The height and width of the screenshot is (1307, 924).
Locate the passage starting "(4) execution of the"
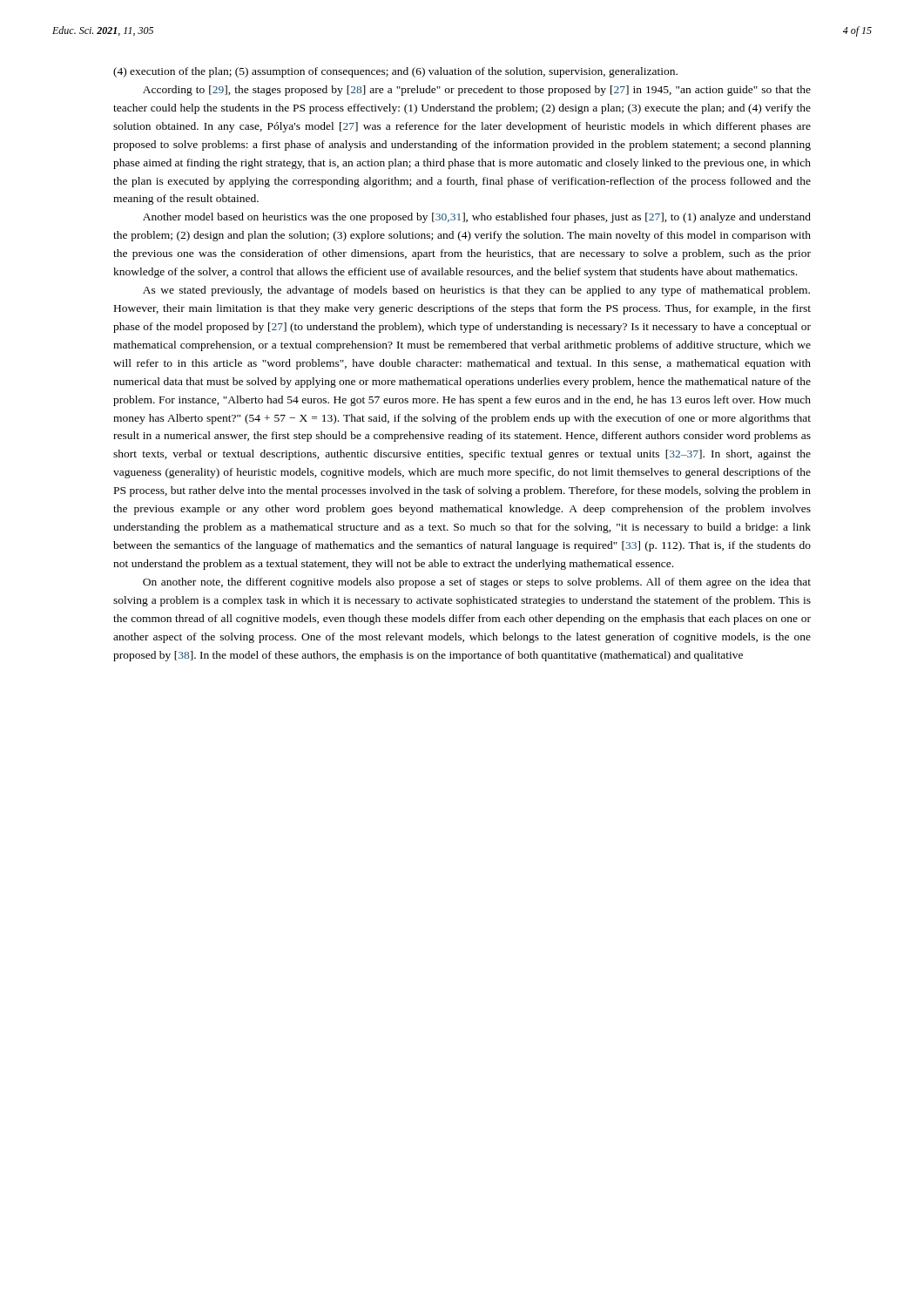(x=462, y=364)
